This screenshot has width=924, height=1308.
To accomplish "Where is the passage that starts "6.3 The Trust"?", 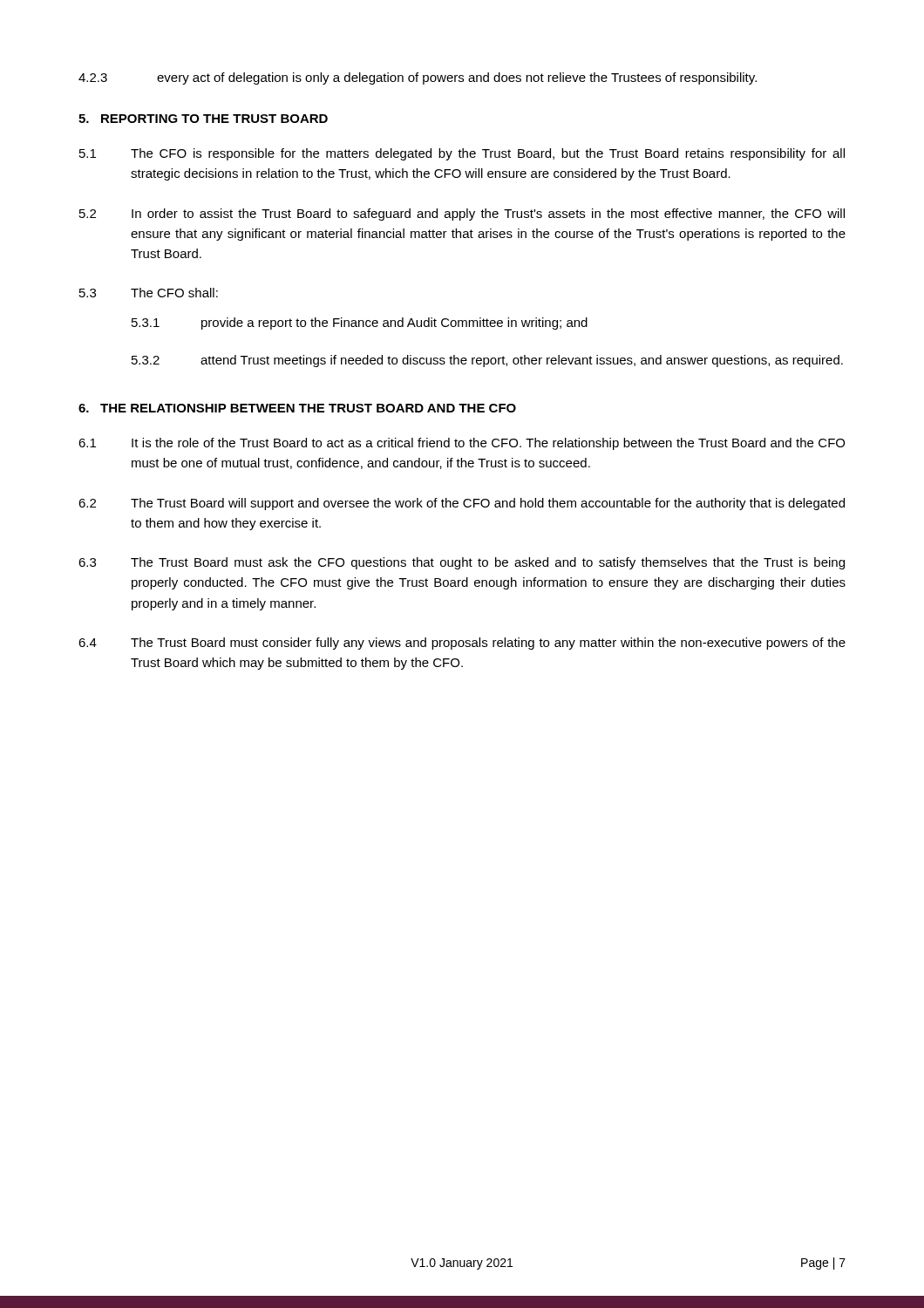I will [x=462, y=582].
